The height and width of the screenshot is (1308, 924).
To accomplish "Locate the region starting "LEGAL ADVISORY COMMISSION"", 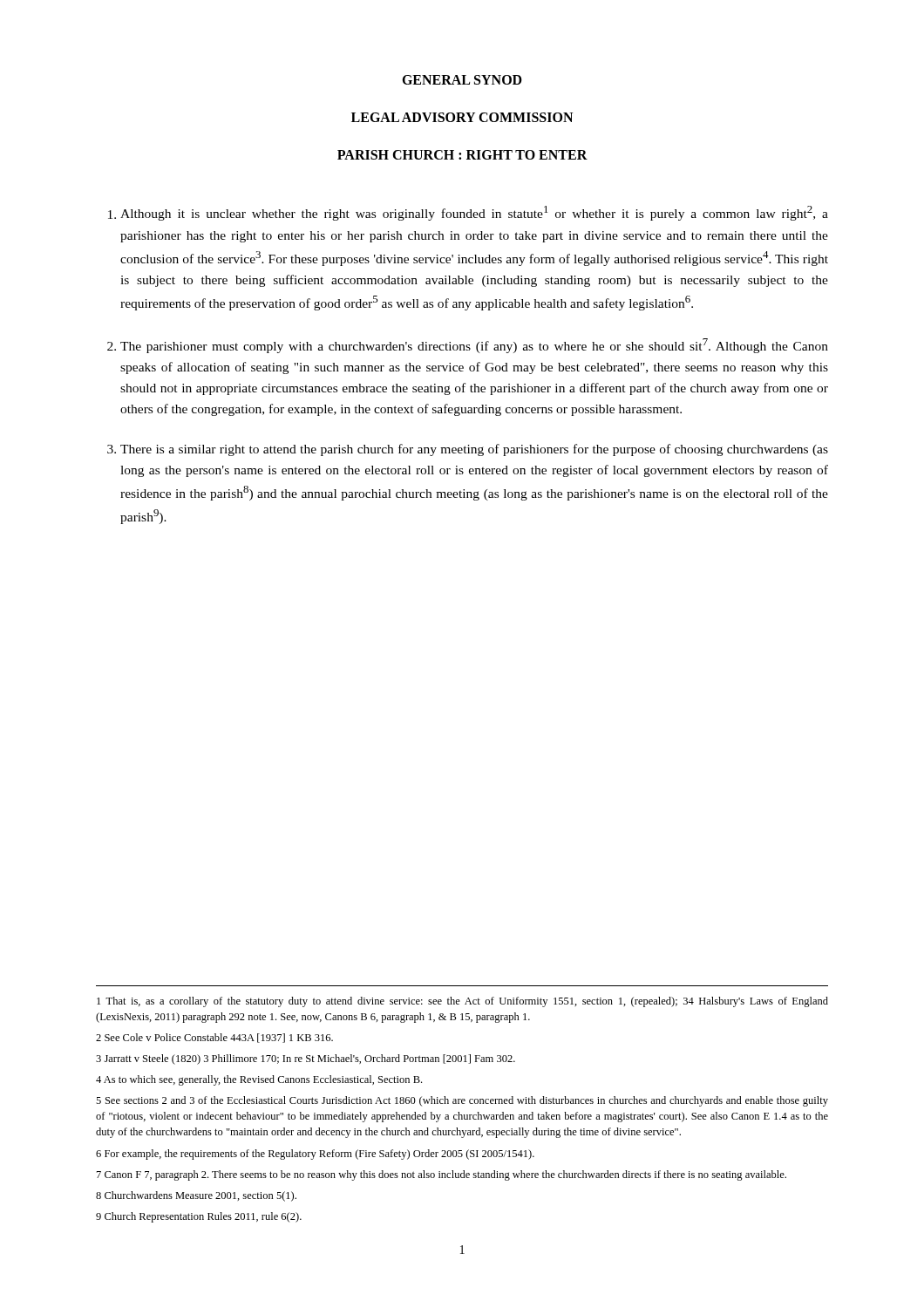I will [462, 117].
